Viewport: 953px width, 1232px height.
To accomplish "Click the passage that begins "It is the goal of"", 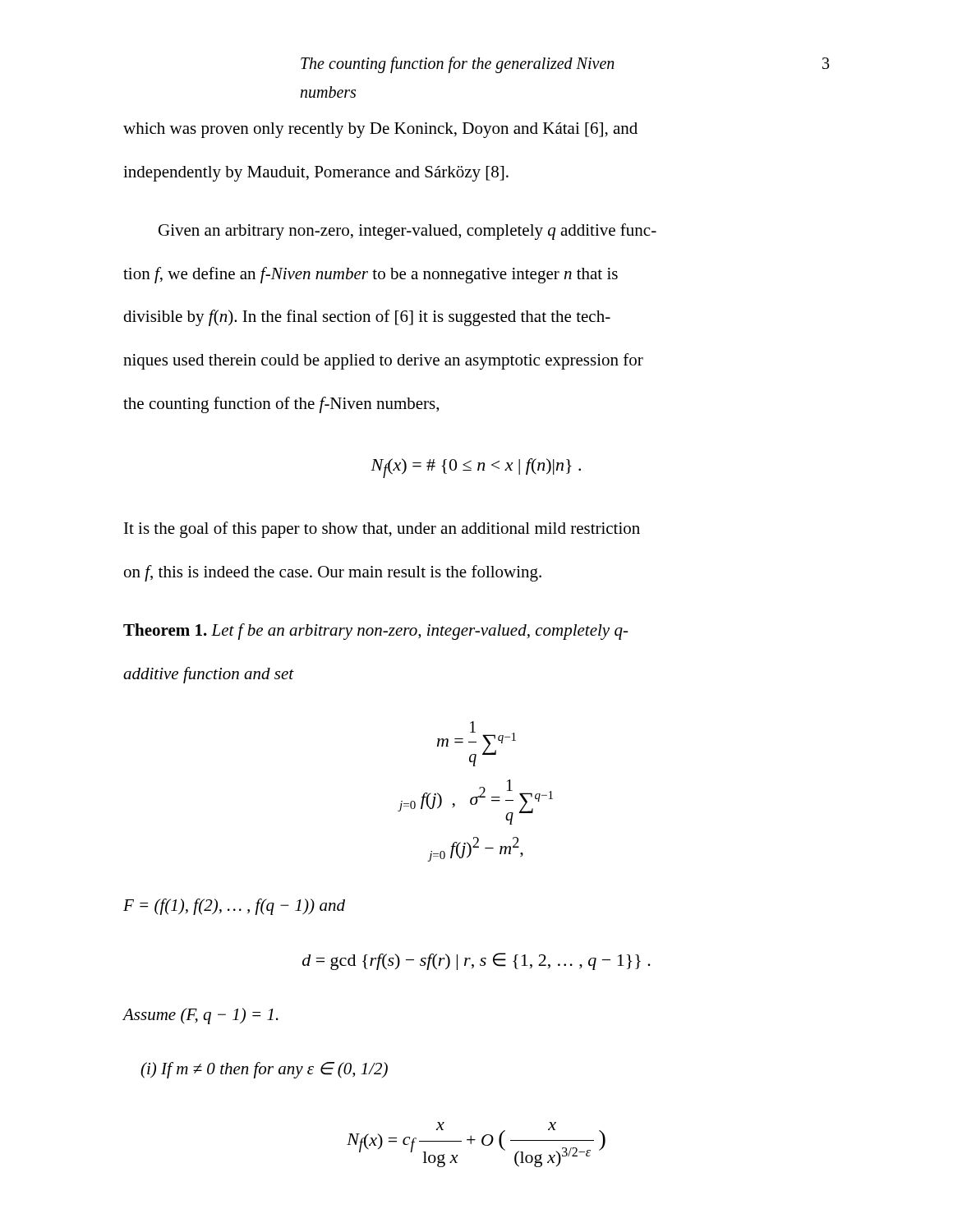I will (x=382, y=528).
